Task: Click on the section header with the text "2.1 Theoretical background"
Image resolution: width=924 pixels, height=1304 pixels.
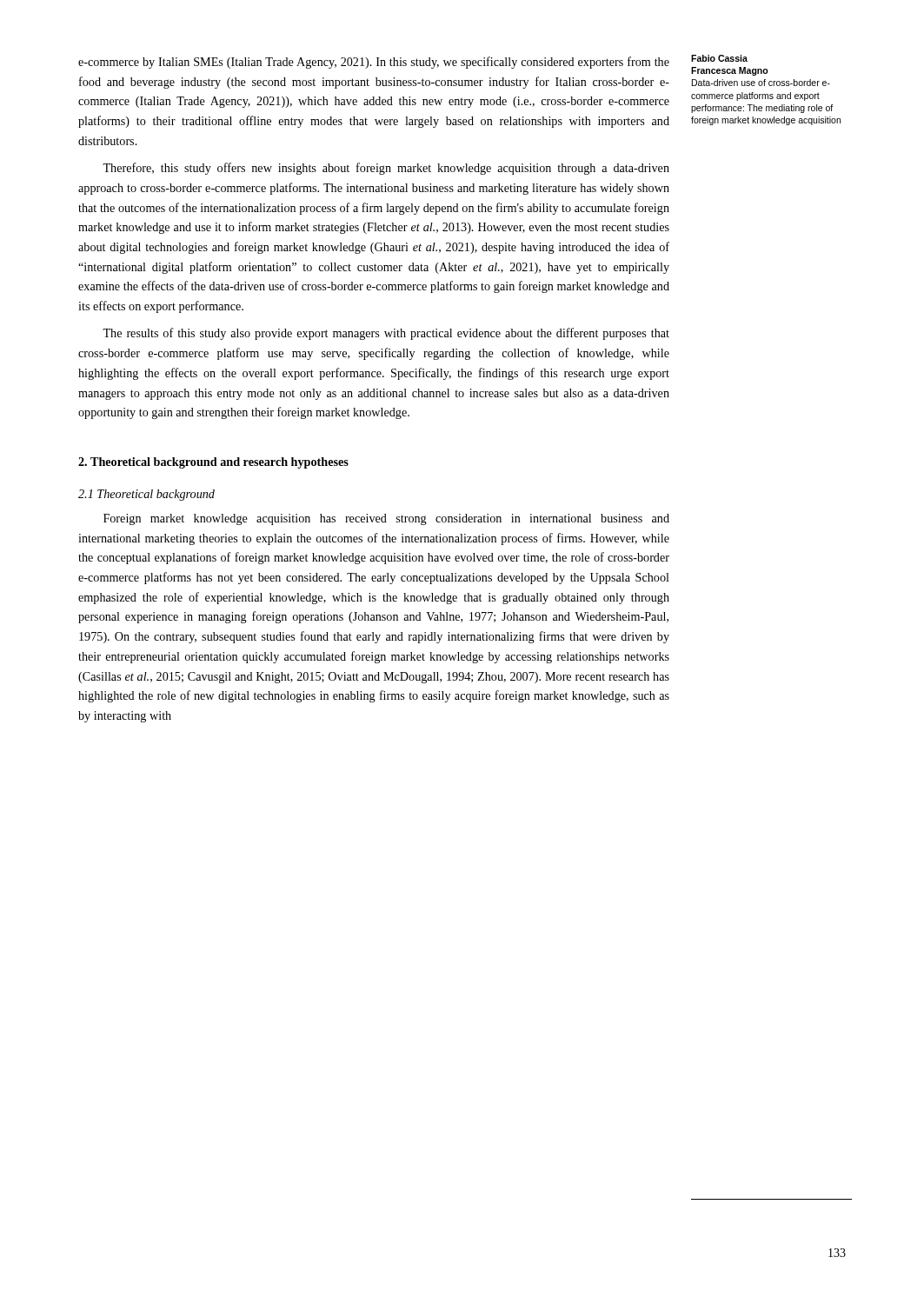Action: coord(146,494)
